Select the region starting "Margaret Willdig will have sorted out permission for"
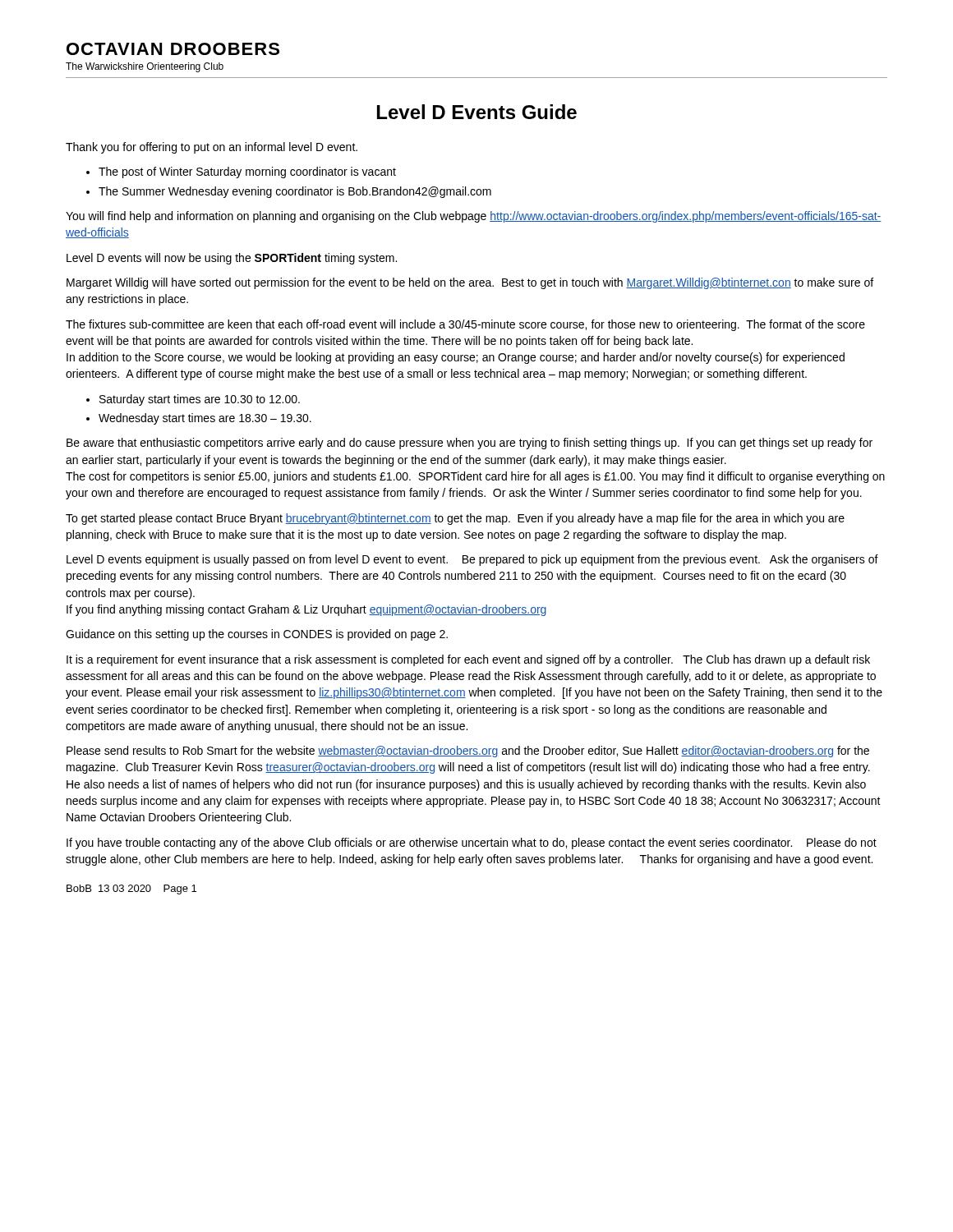This screenshot has width=953, height=1232. (x=470, y=291)
